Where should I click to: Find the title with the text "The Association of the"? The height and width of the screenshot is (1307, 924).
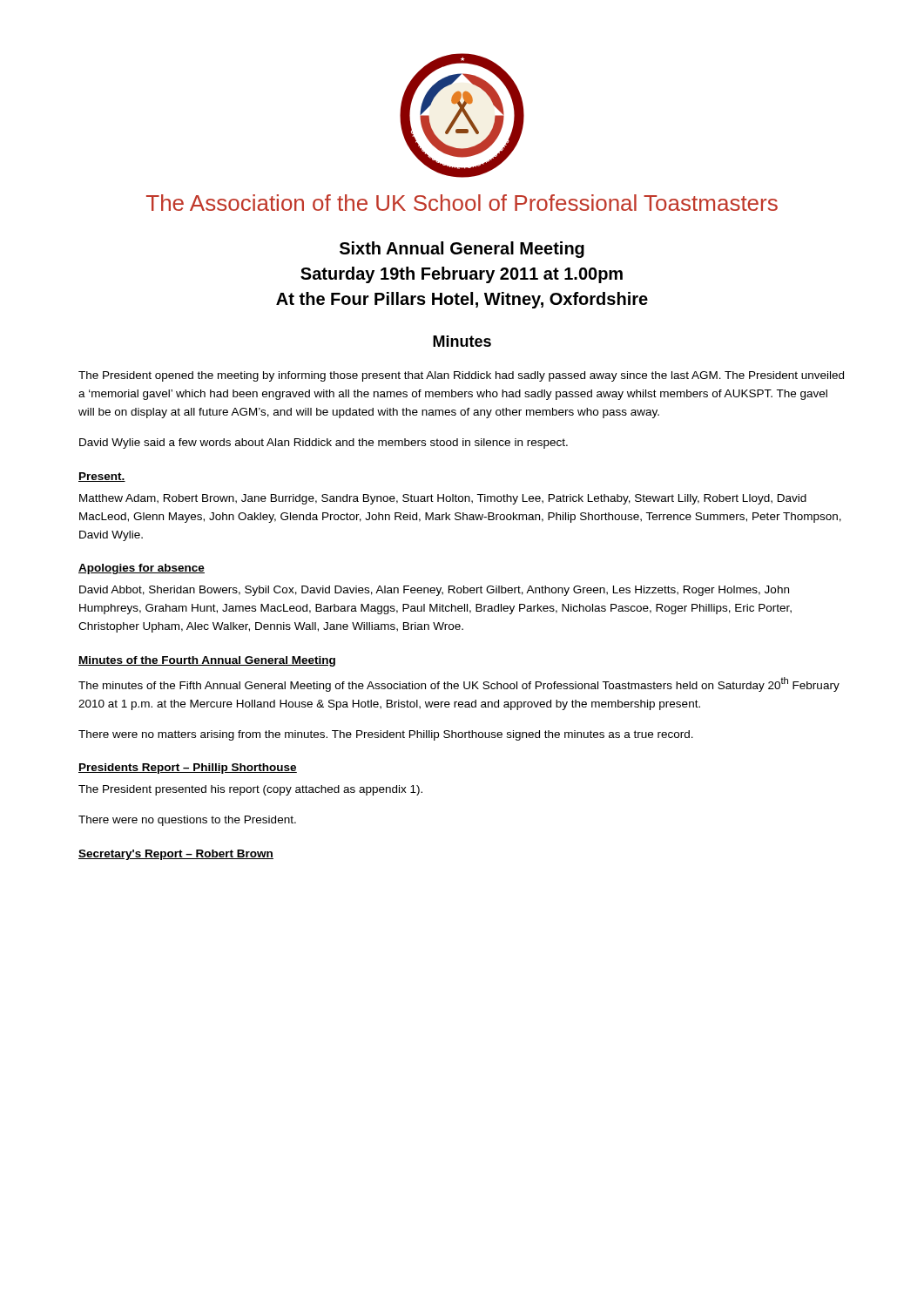tap(462, 203)
